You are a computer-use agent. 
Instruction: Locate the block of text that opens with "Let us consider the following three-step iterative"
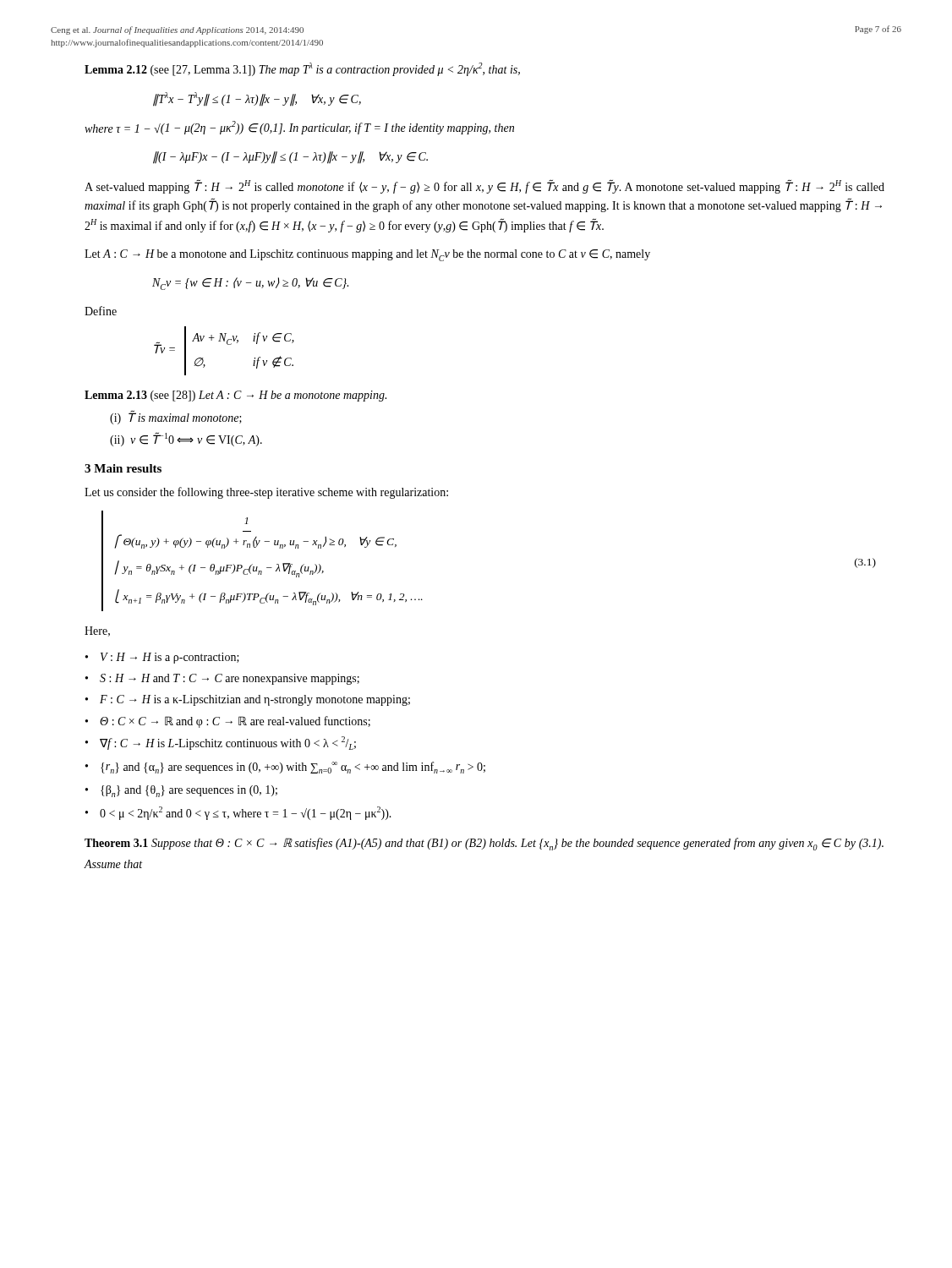tap(267, 492)
